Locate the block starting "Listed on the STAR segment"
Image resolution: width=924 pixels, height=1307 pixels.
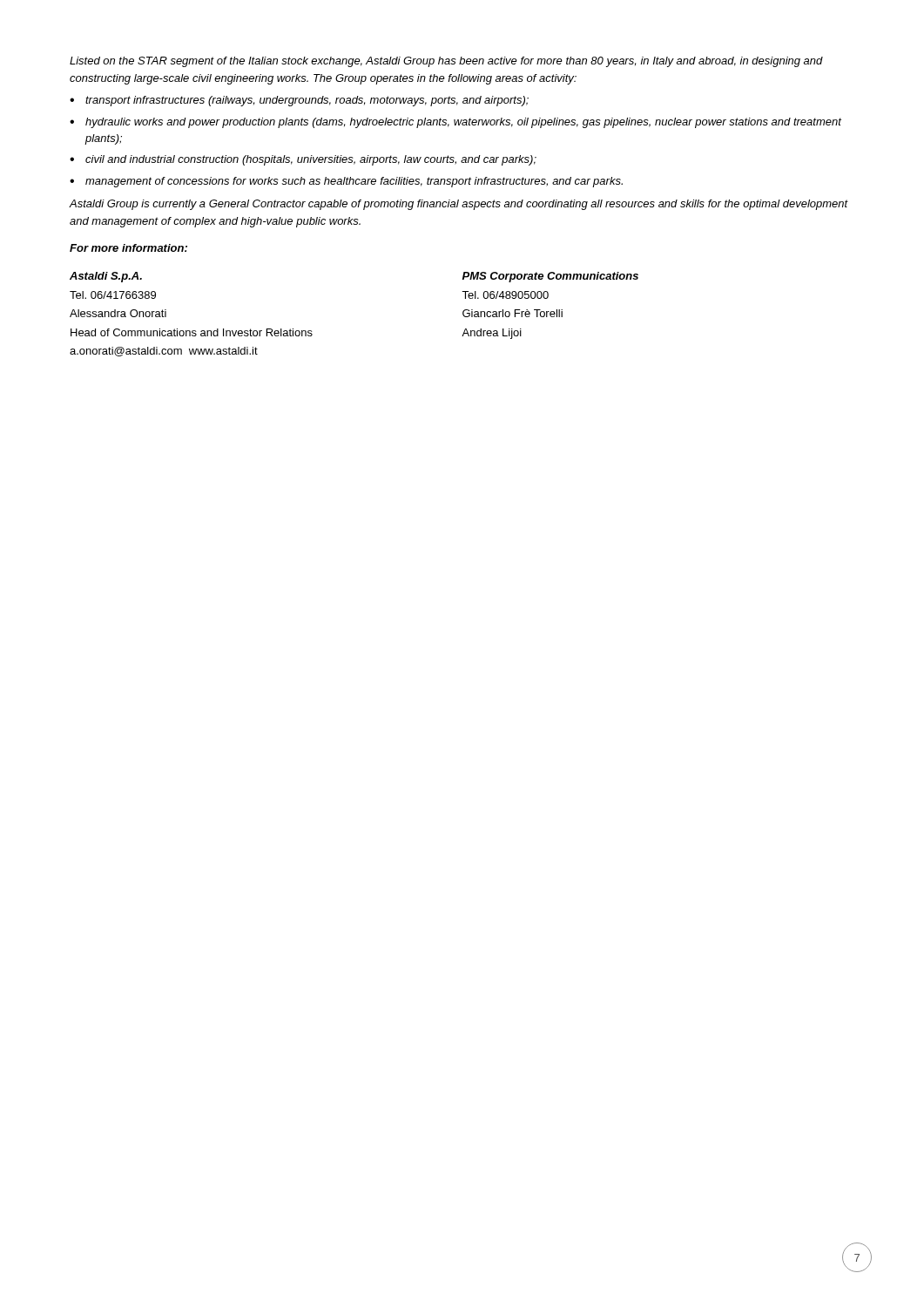pyautogui.click(x=446, y=69)
